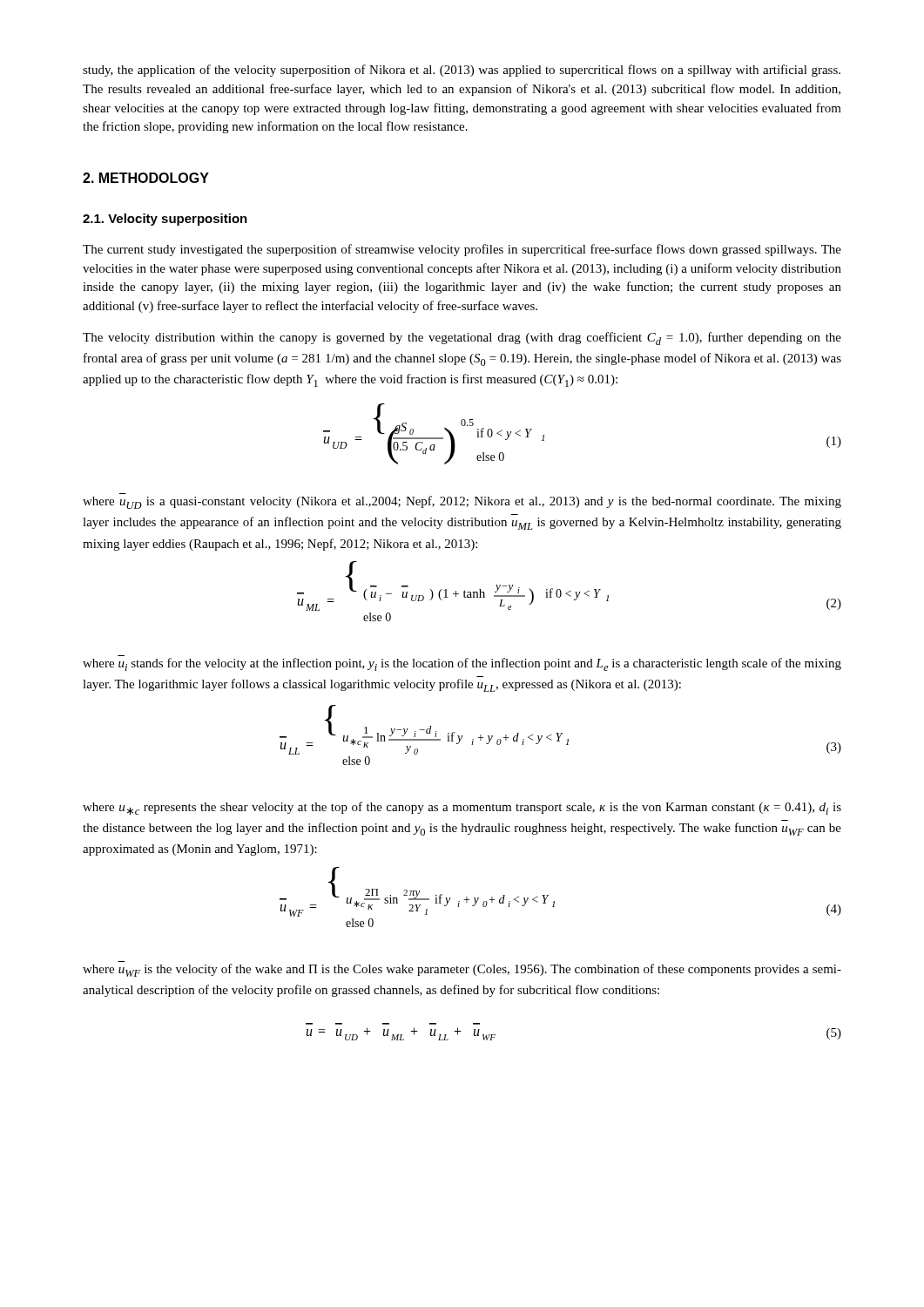Click on the text block that says "where ui stands for the"
The height and width of the screenshot is (1307, 924).
(x=462, y=676)
